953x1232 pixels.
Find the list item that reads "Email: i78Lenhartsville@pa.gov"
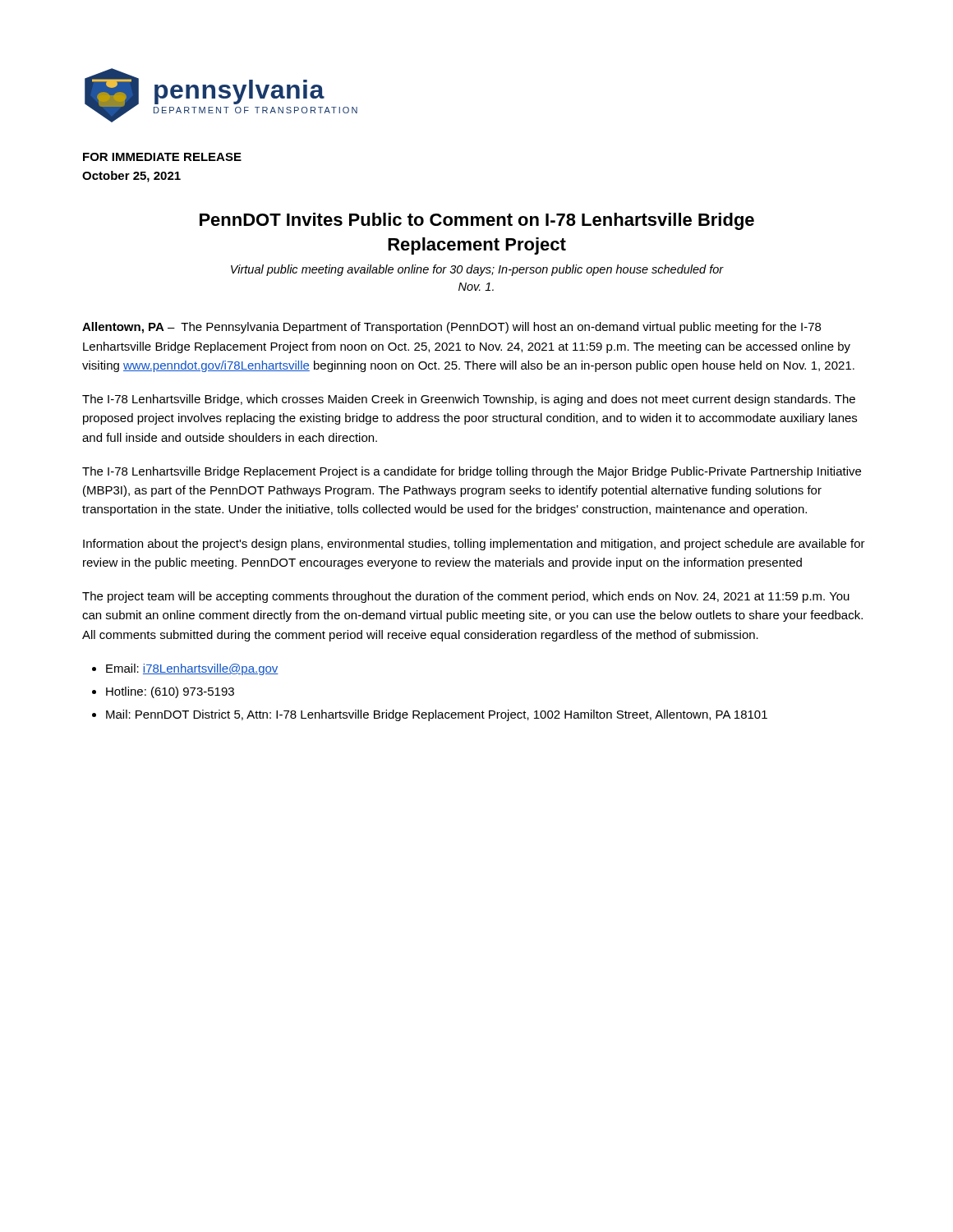pos(192,668)
